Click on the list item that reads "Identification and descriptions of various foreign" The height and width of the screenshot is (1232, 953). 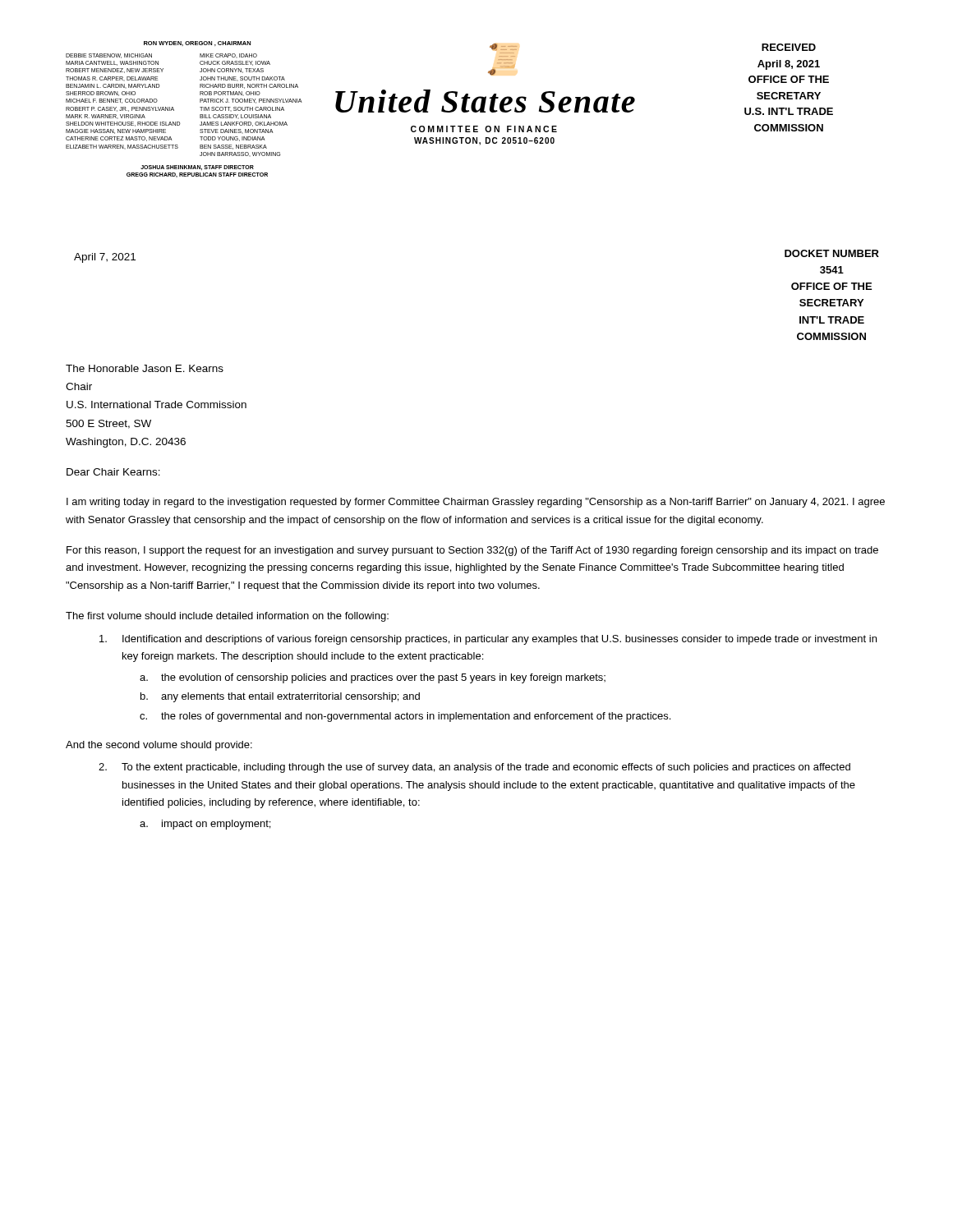point(493,647)
